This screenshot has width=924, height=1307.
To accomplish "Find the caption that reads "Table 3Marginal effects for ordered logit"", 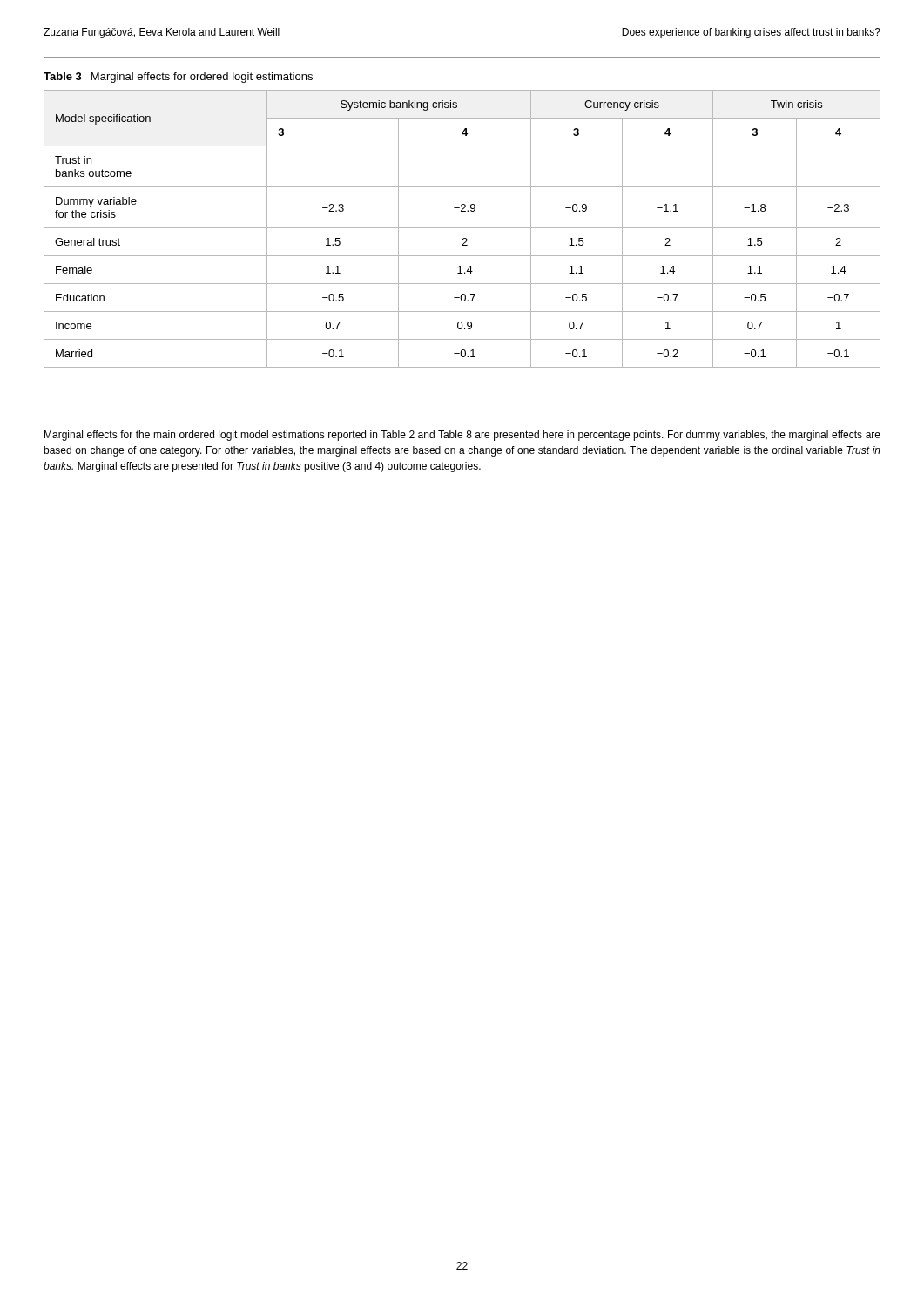I will tap(178, 76).
